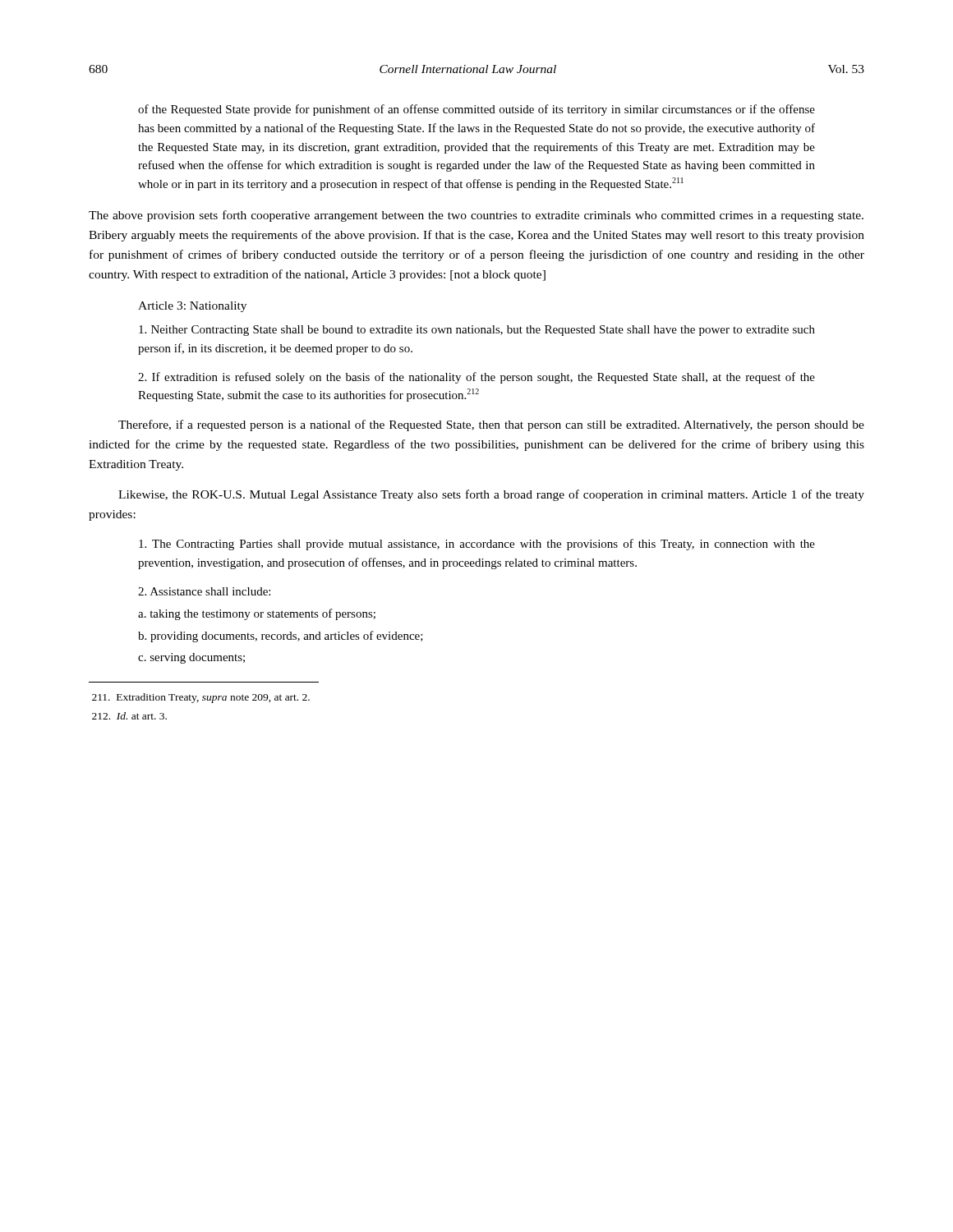The image size is (953, 1232).
Task: Locate the block of text that opens with "a. taking the testimony or statements of"
Action: [257, 613]
